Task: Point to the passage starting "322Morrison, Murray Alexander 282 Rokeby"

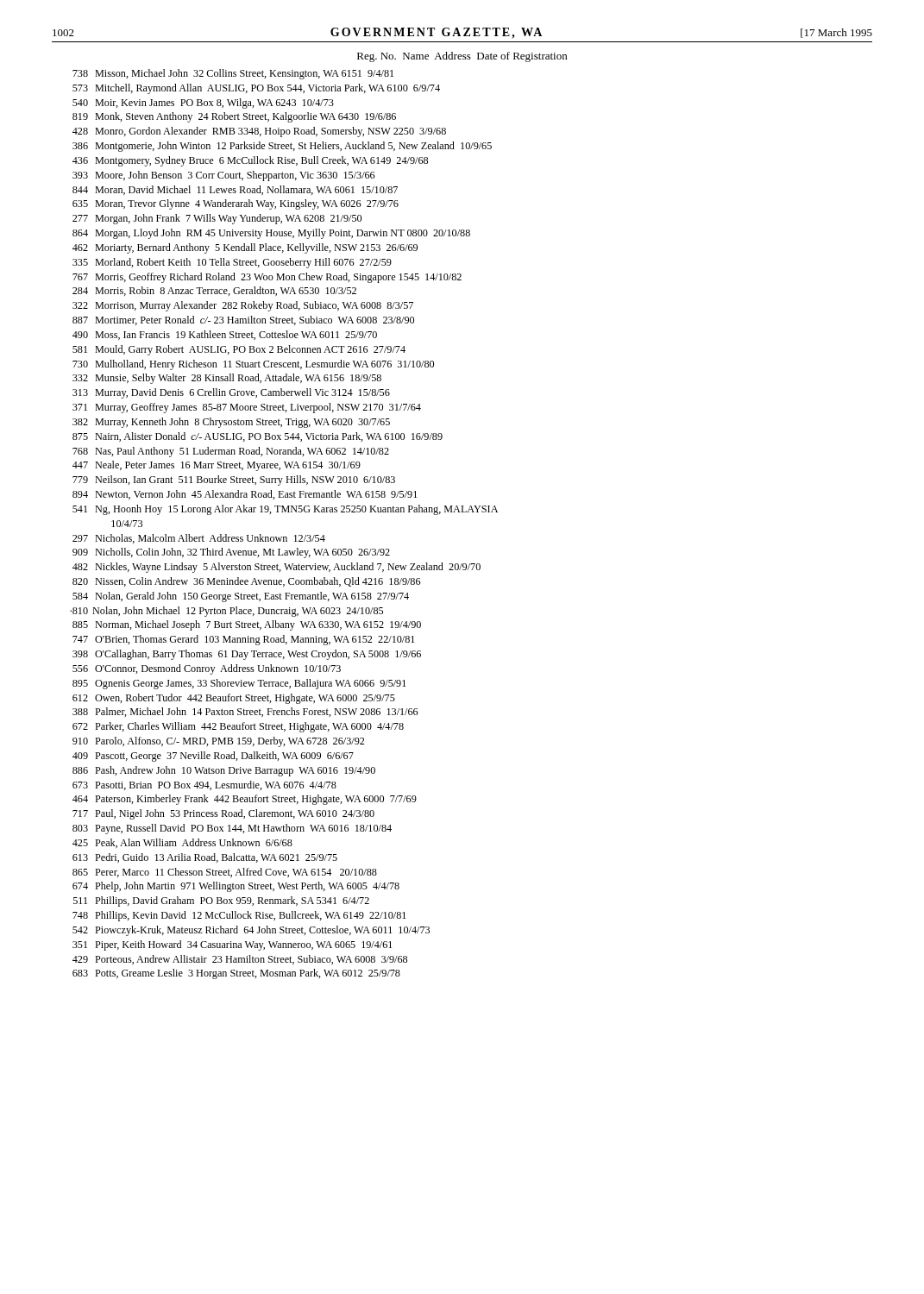Action: point(243,306)
